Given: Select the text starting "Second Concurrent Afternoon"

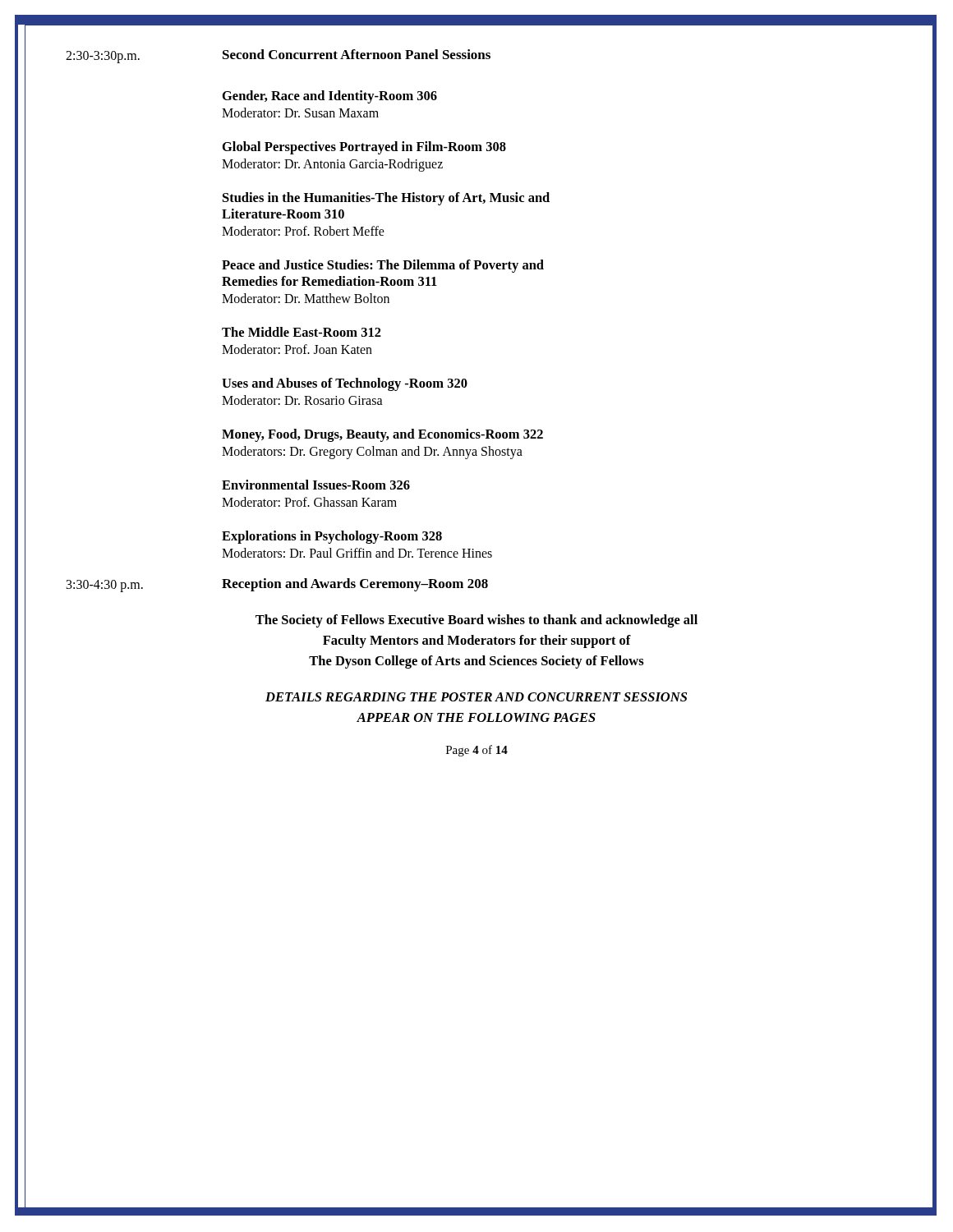Looking at the screenshot, I should 356,55.
